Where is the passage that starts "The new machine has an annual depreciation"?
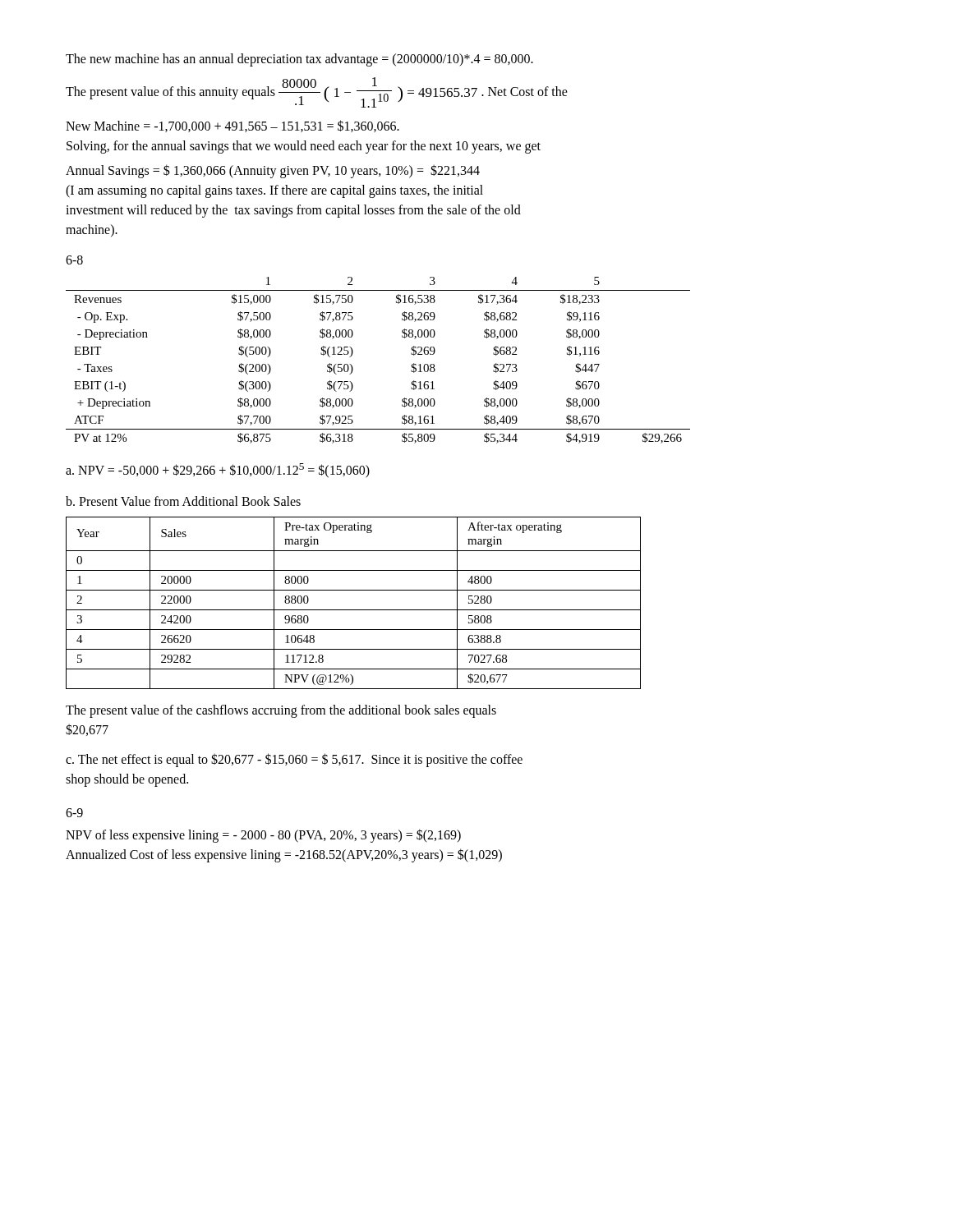The width and height of the screenshot is (953, 1232). (x=300, y=59)
